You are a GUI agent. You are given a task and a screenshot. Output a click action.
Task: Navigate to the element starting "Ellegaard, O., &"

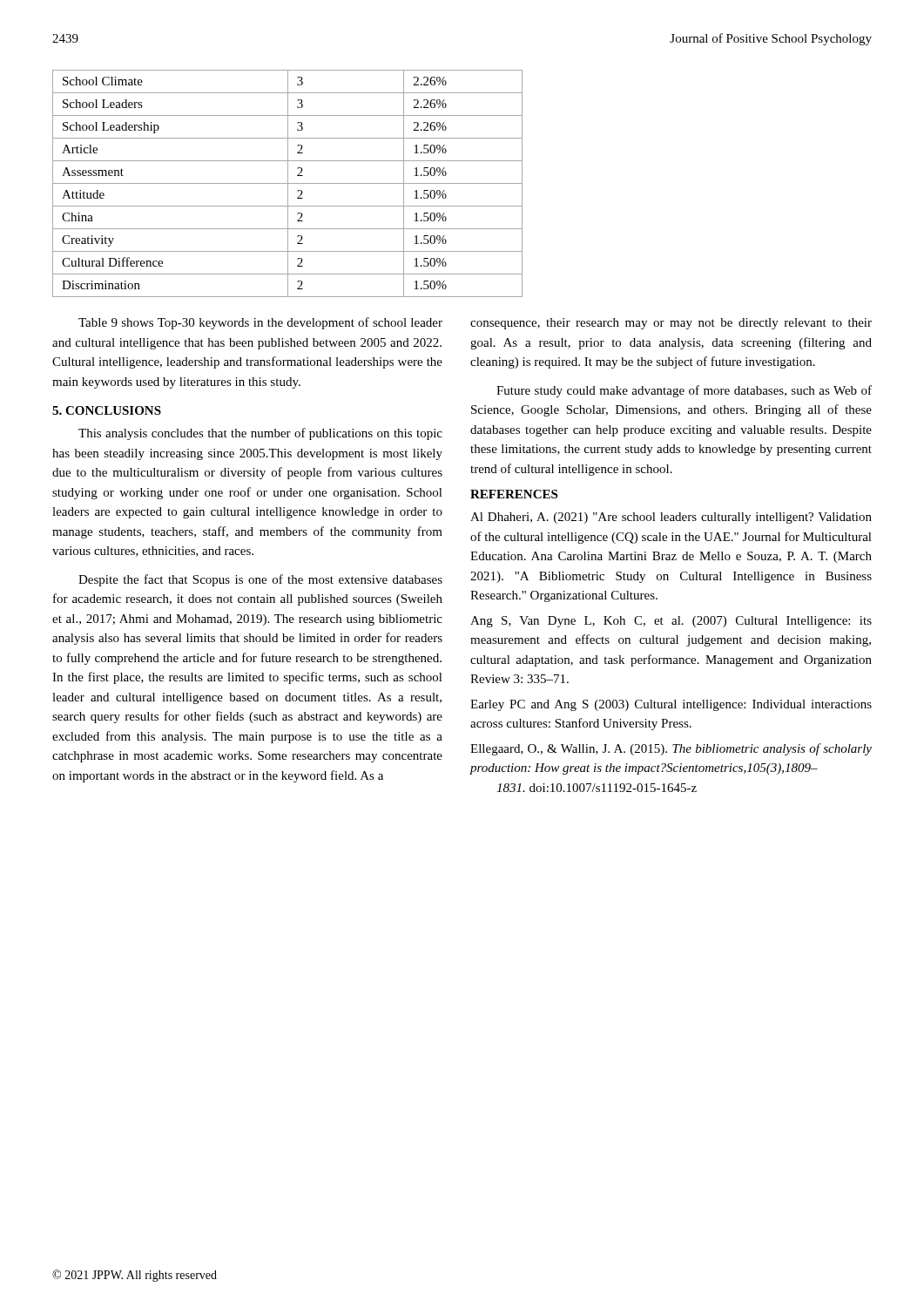click(x=671, y=768)
